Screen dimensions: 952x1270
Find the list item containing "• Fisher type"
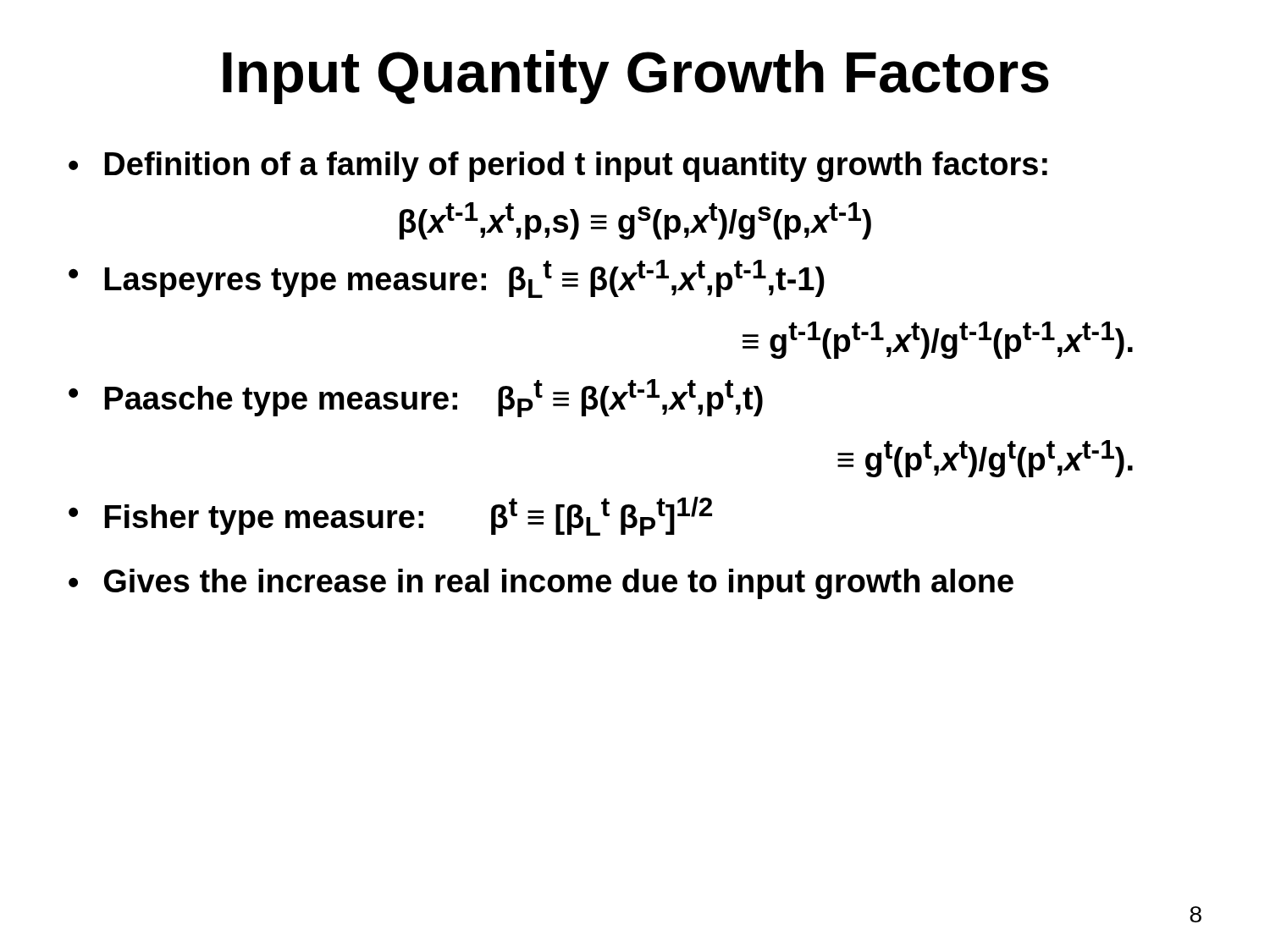click(x=390, y=517)
